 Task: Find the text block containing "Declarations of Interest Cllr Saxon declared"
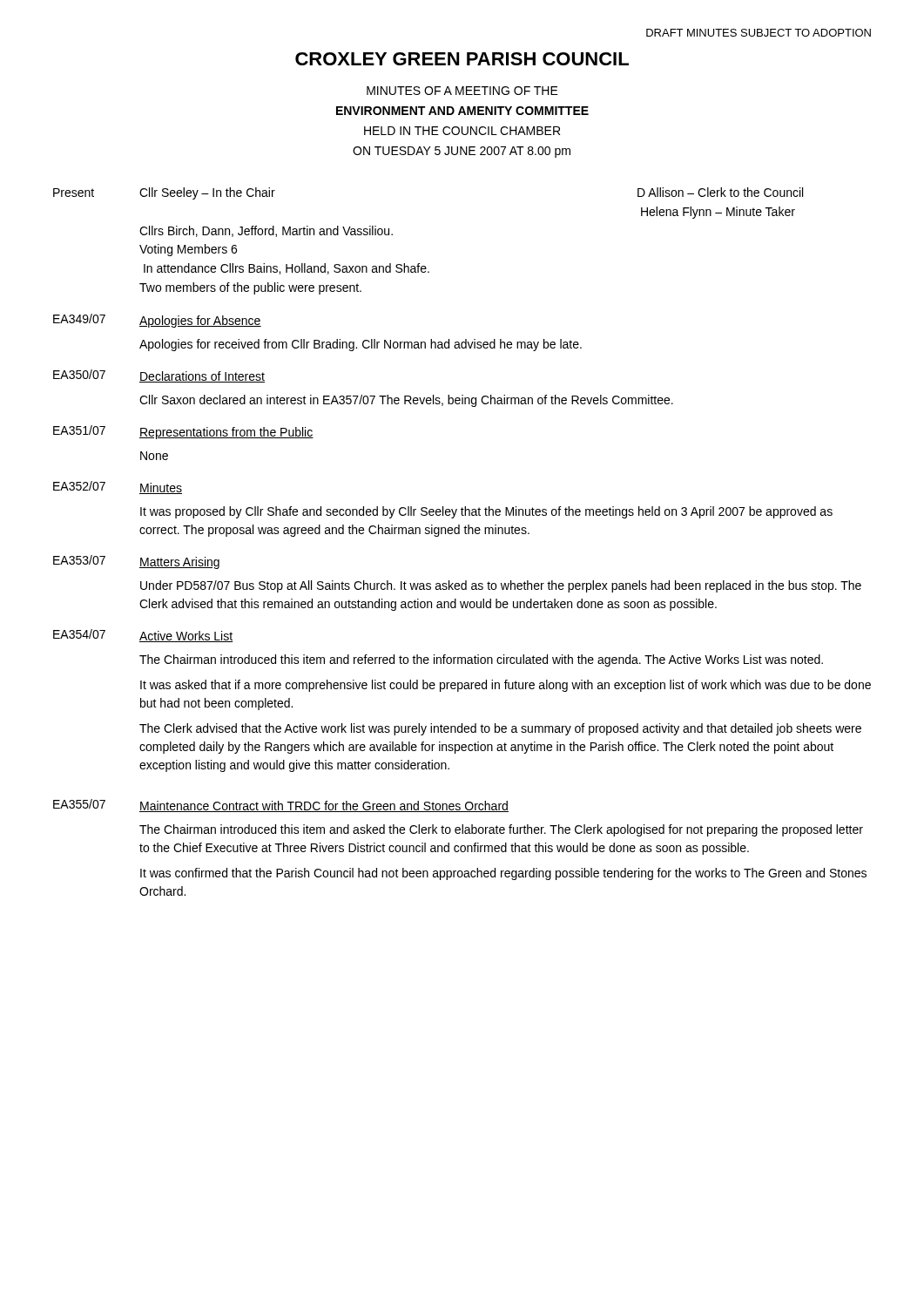coord(506,388)
